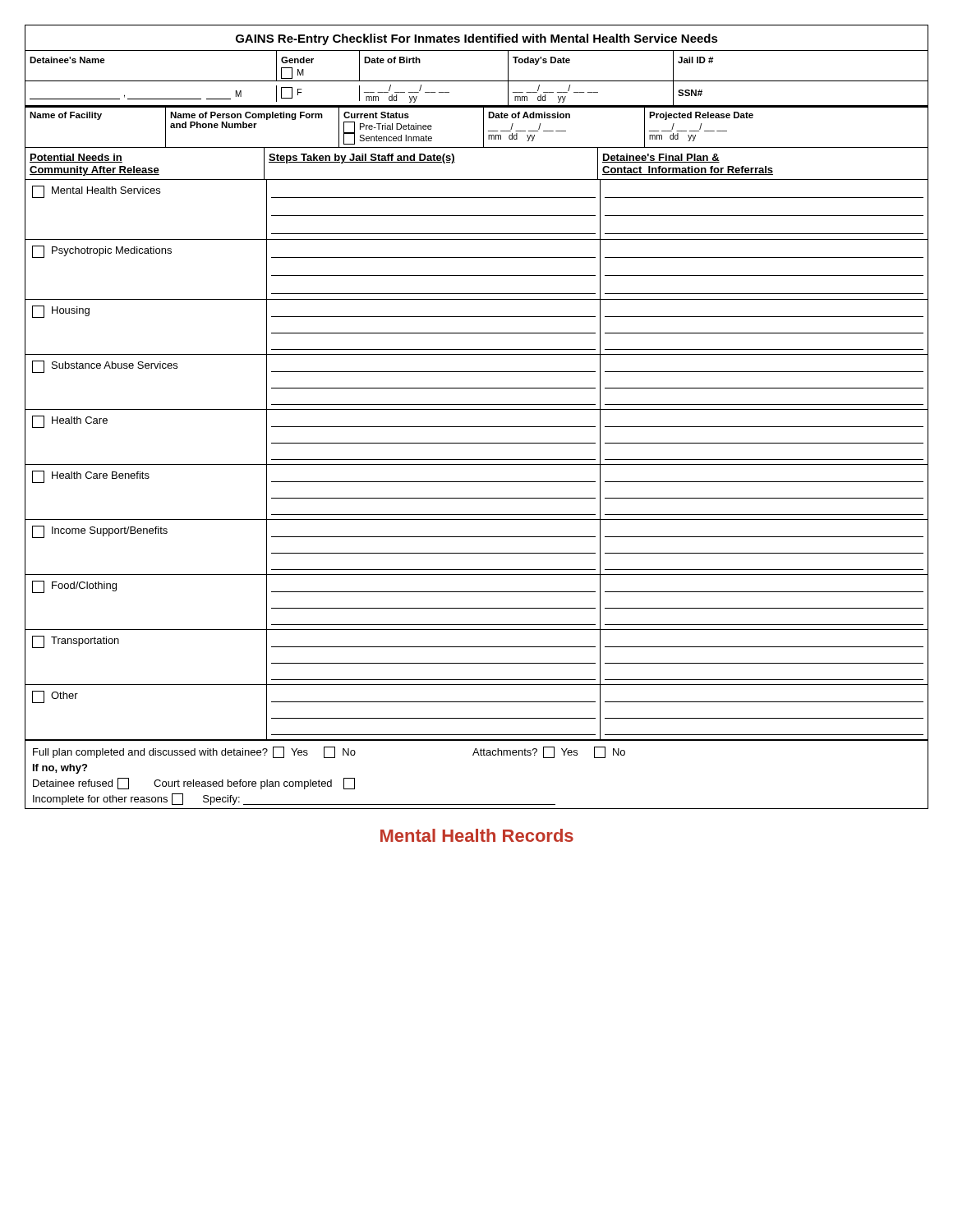
Task: Find the text starting "Full plan completed and discussed"
Action: 329,776
